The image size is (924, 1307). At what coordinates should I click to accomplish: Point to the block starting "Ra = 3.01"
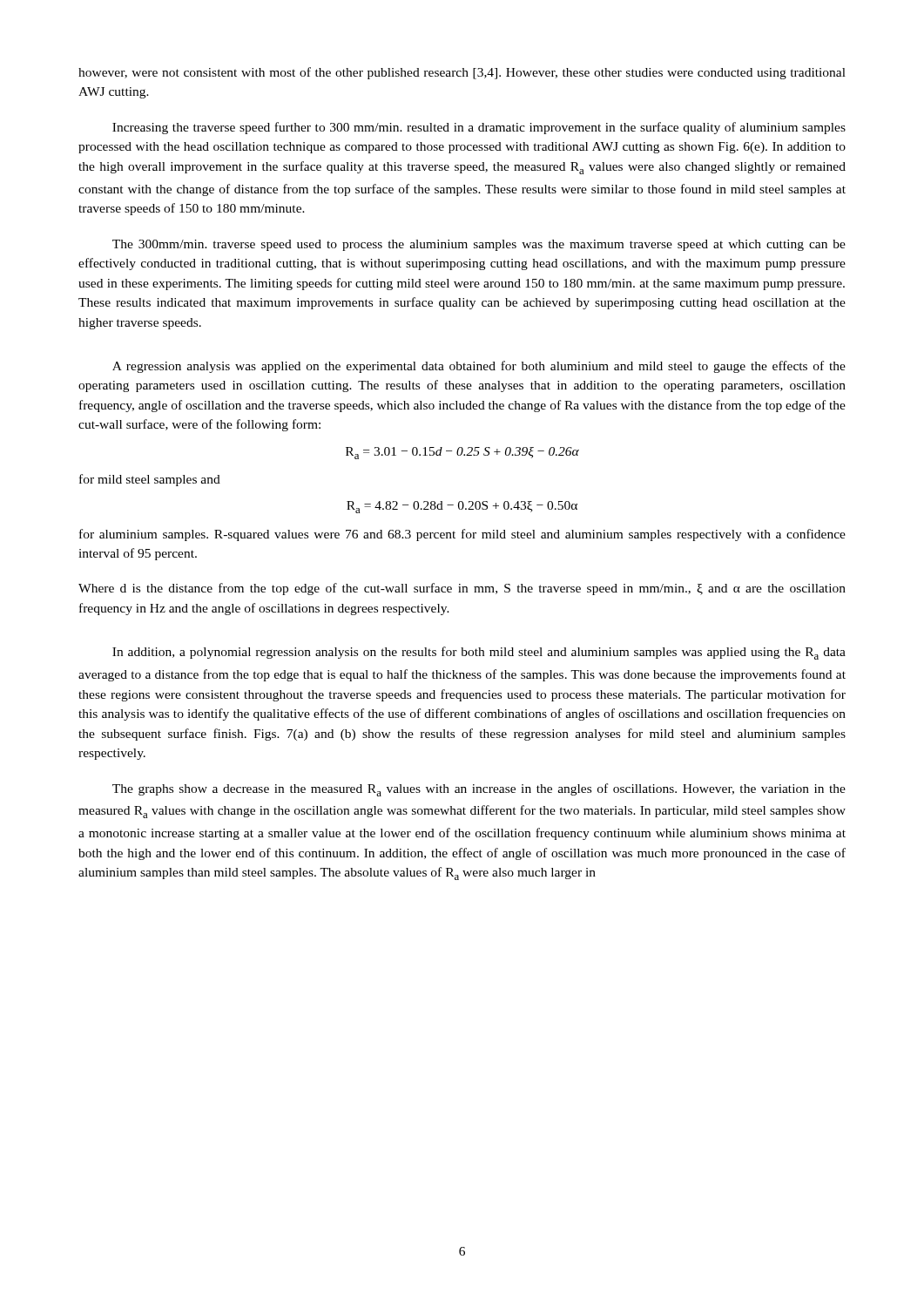click(x=462, y=453)
